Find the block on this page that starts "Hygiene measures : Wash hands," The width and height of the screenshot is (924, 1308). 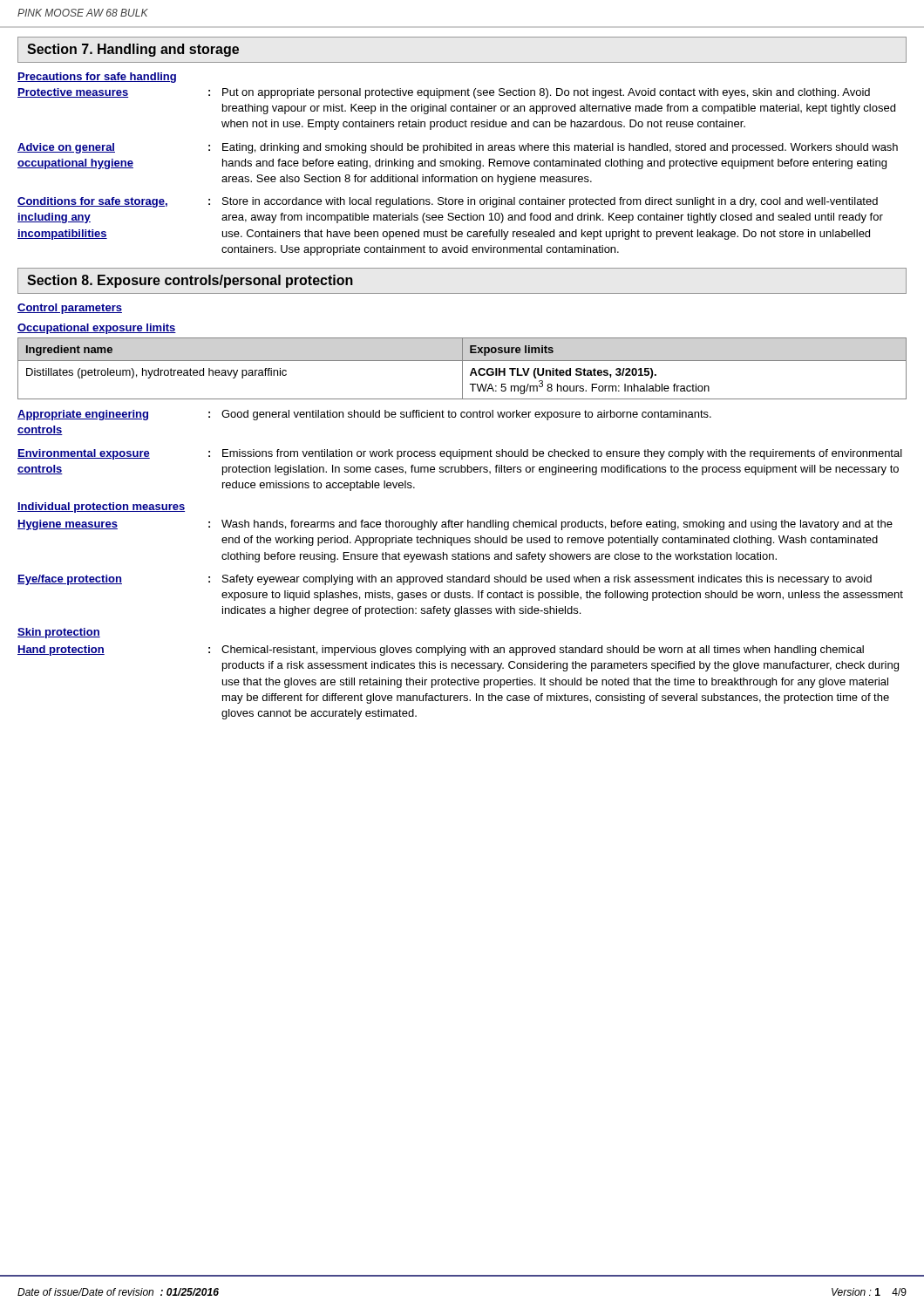tap(462, 540)
